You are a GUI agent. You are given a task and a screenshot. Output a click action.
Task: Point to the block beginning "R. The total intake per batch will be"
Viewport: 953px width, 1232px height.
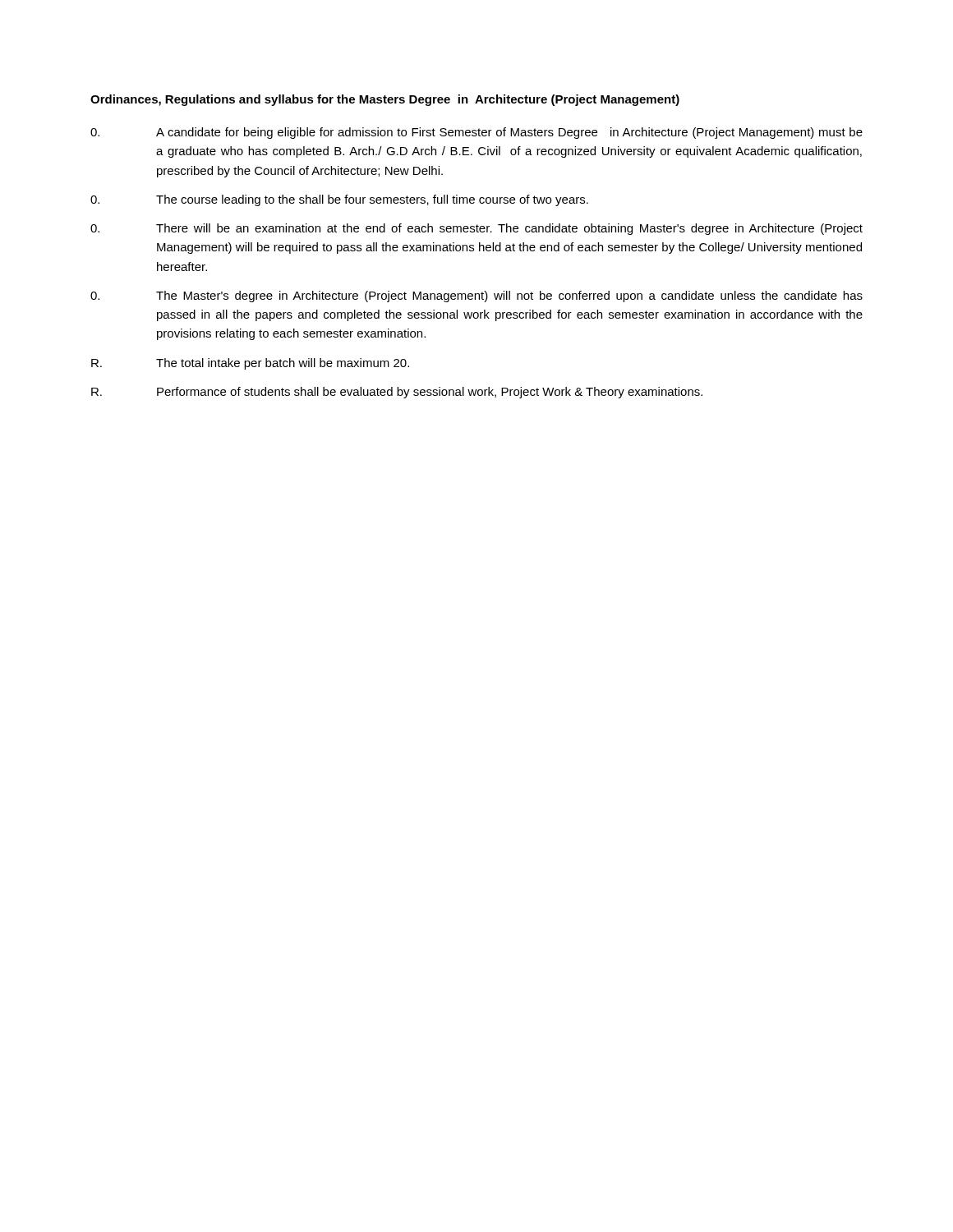250,364
